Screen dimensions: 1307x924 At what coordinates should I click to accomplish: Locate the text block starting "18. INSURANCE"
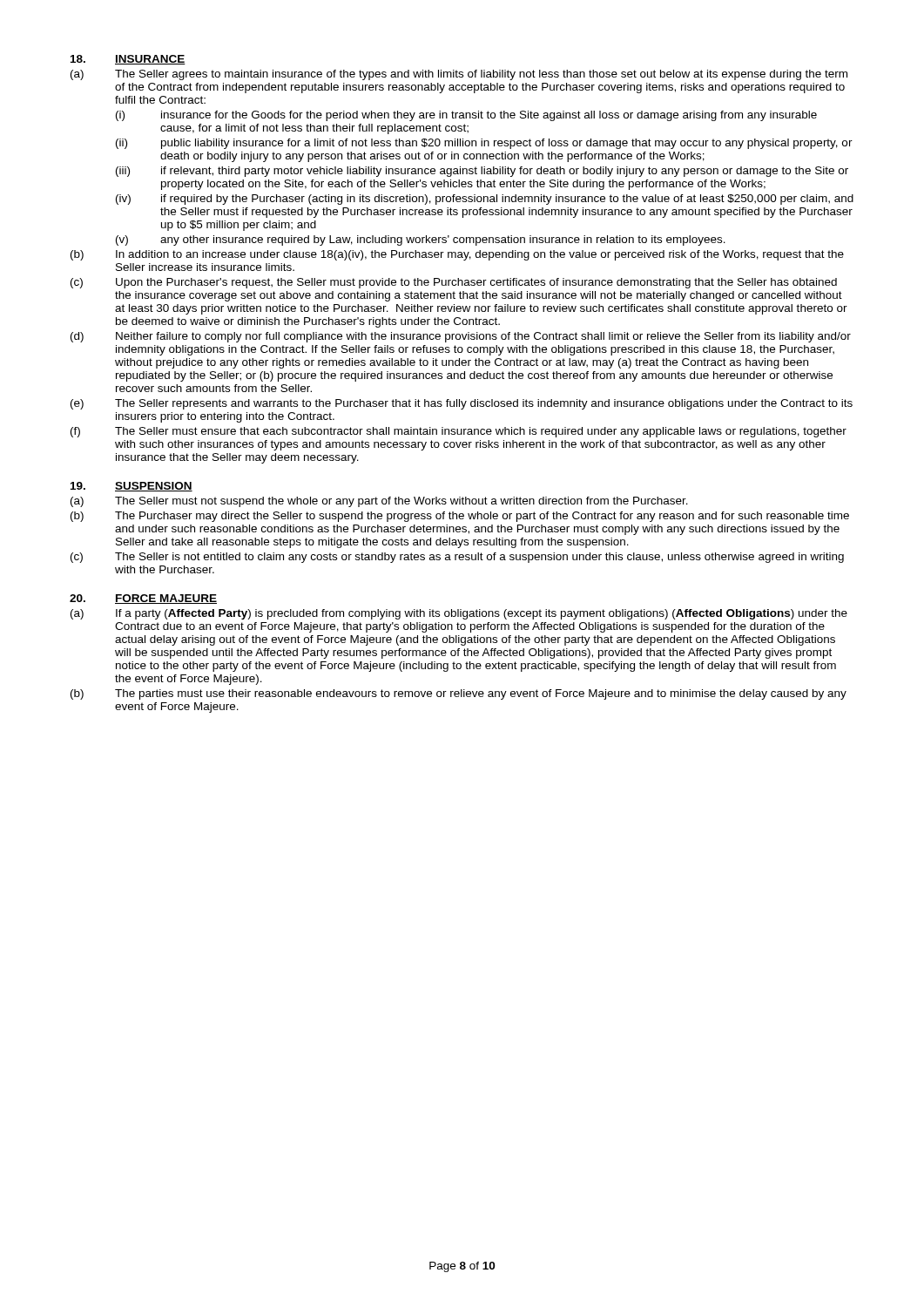coord(128,60)
